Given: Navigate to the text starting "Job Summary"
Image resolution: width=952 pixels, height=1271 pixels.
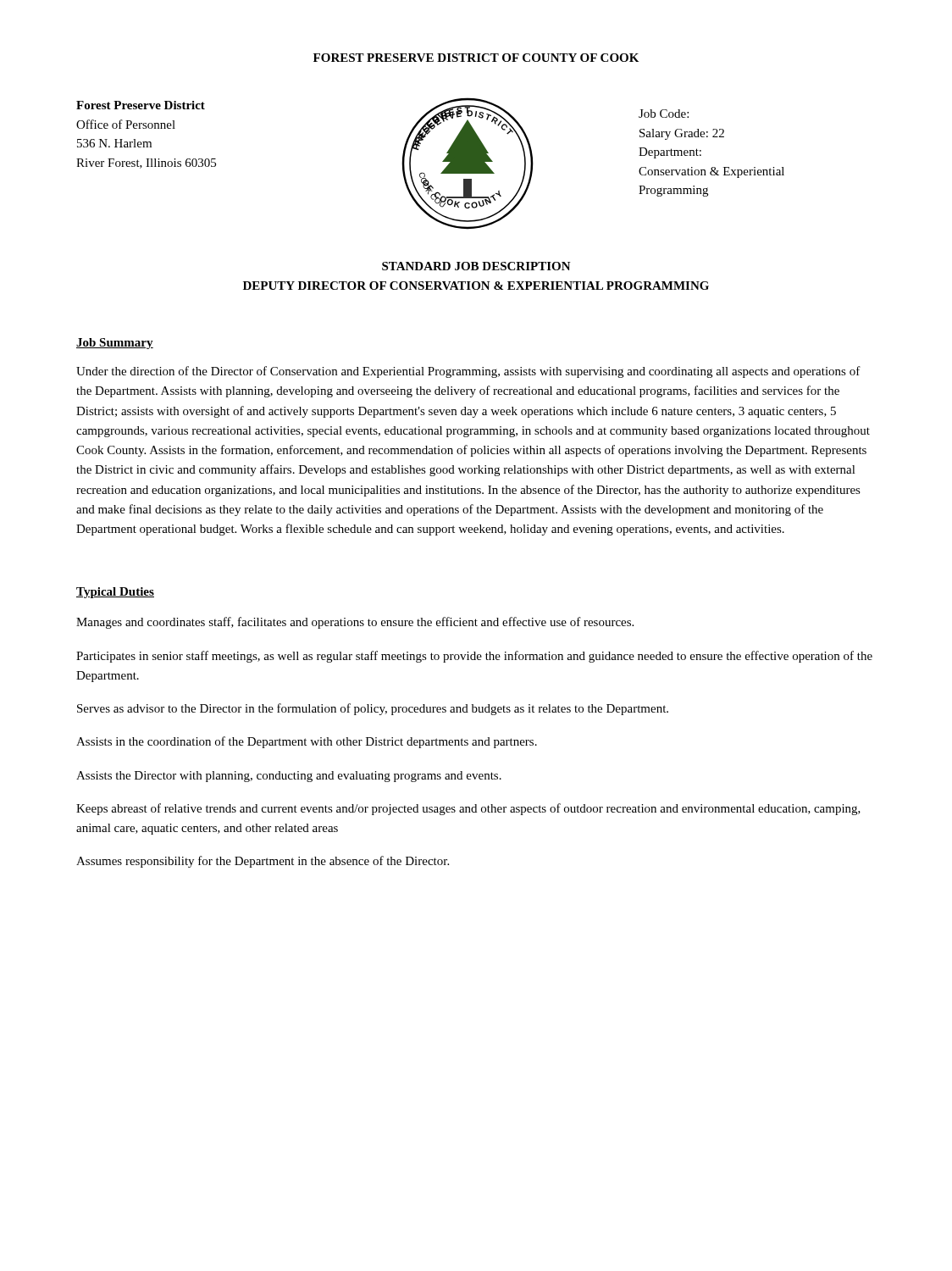Looking at the screenshot, I should click(x=115, y=342).
